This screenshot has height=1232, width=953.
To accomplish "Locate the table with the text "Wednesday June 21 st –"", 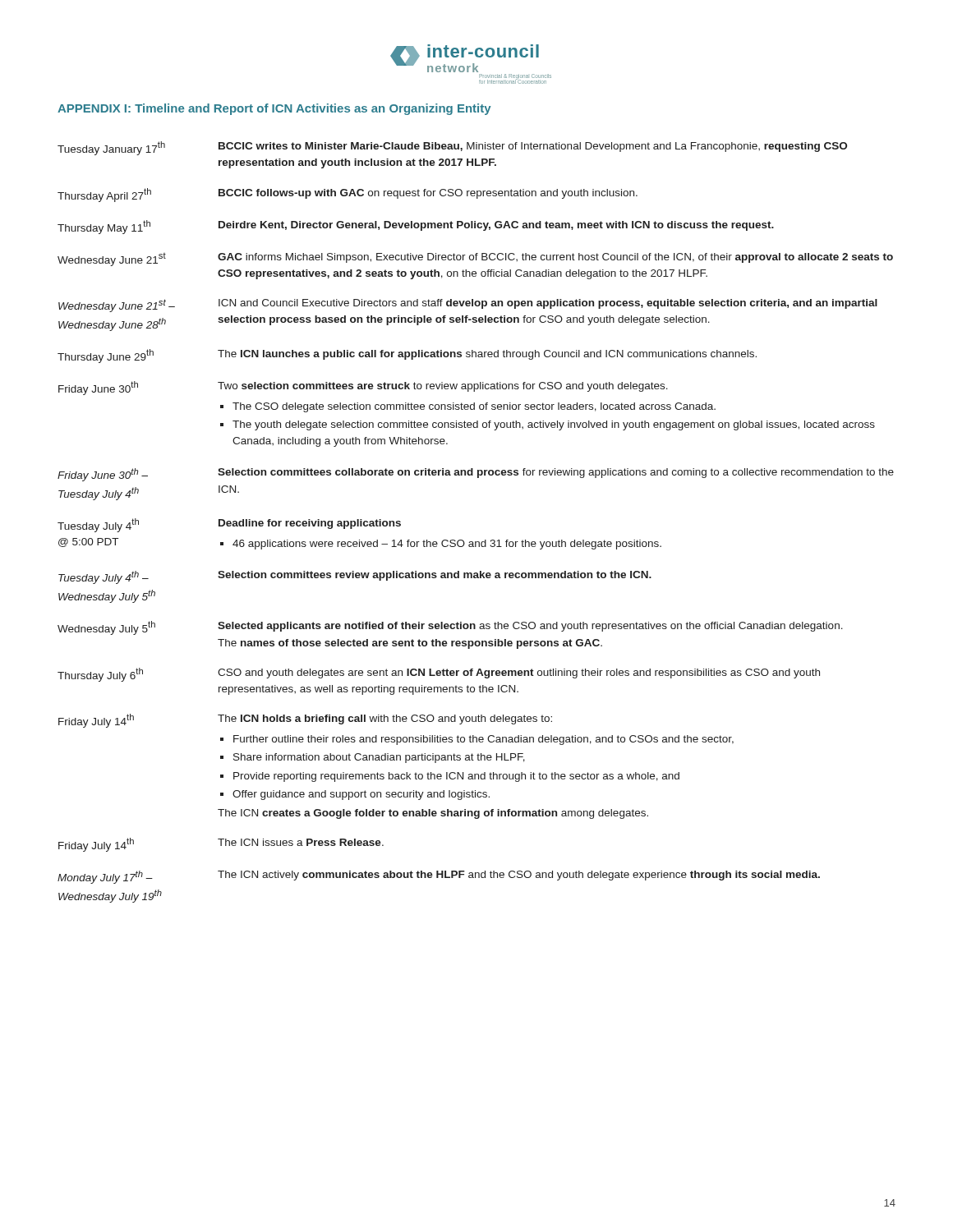I will point(476,523).
